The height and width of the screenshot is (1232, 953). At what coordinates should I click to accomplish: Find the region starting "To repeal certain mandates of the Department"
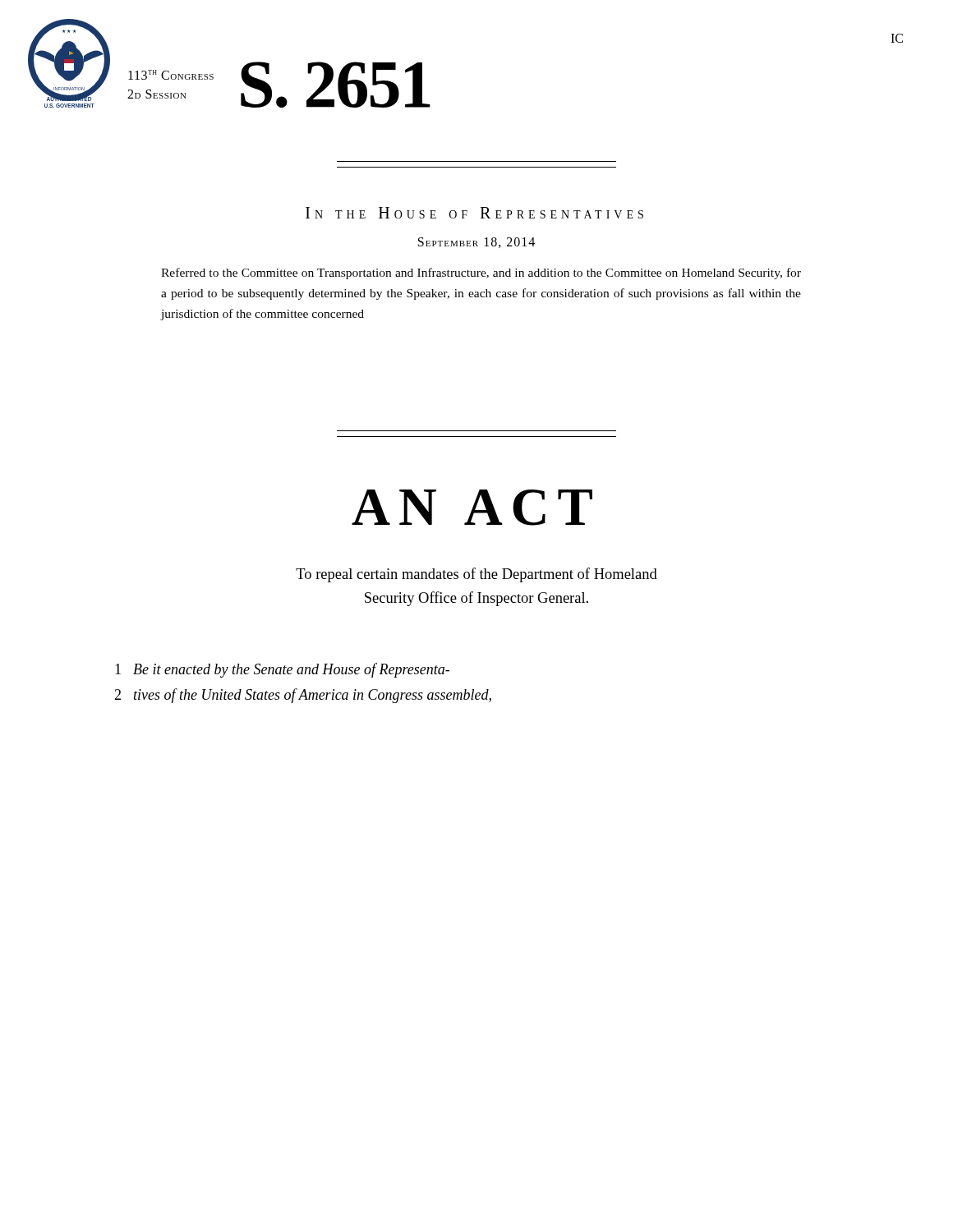coord(476,586)
